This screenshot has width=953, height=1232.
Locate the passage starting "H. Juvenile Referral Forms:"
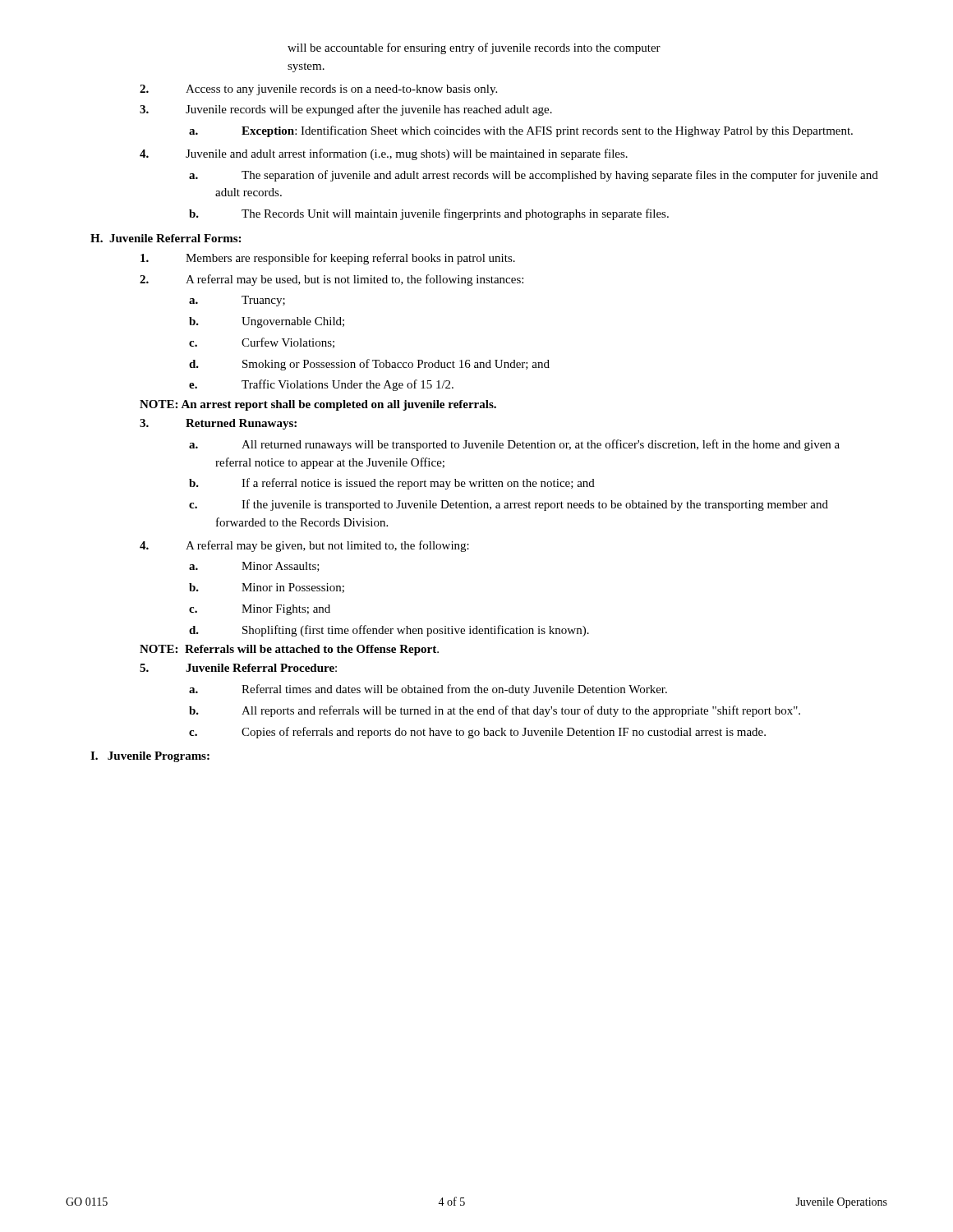pos(166,238)
